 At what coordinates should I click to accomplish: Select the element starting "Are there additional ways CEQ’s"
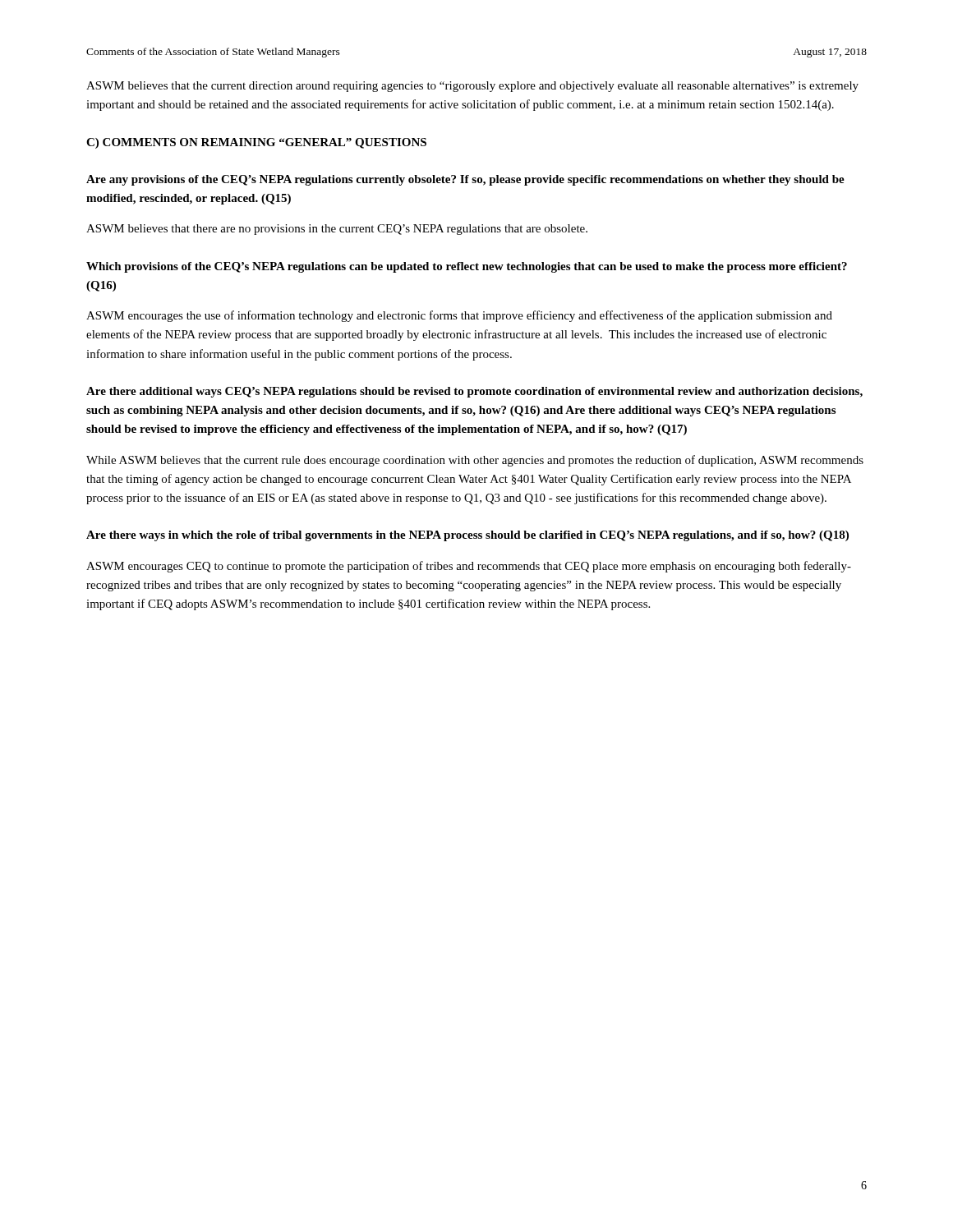[x=474, y=410]
